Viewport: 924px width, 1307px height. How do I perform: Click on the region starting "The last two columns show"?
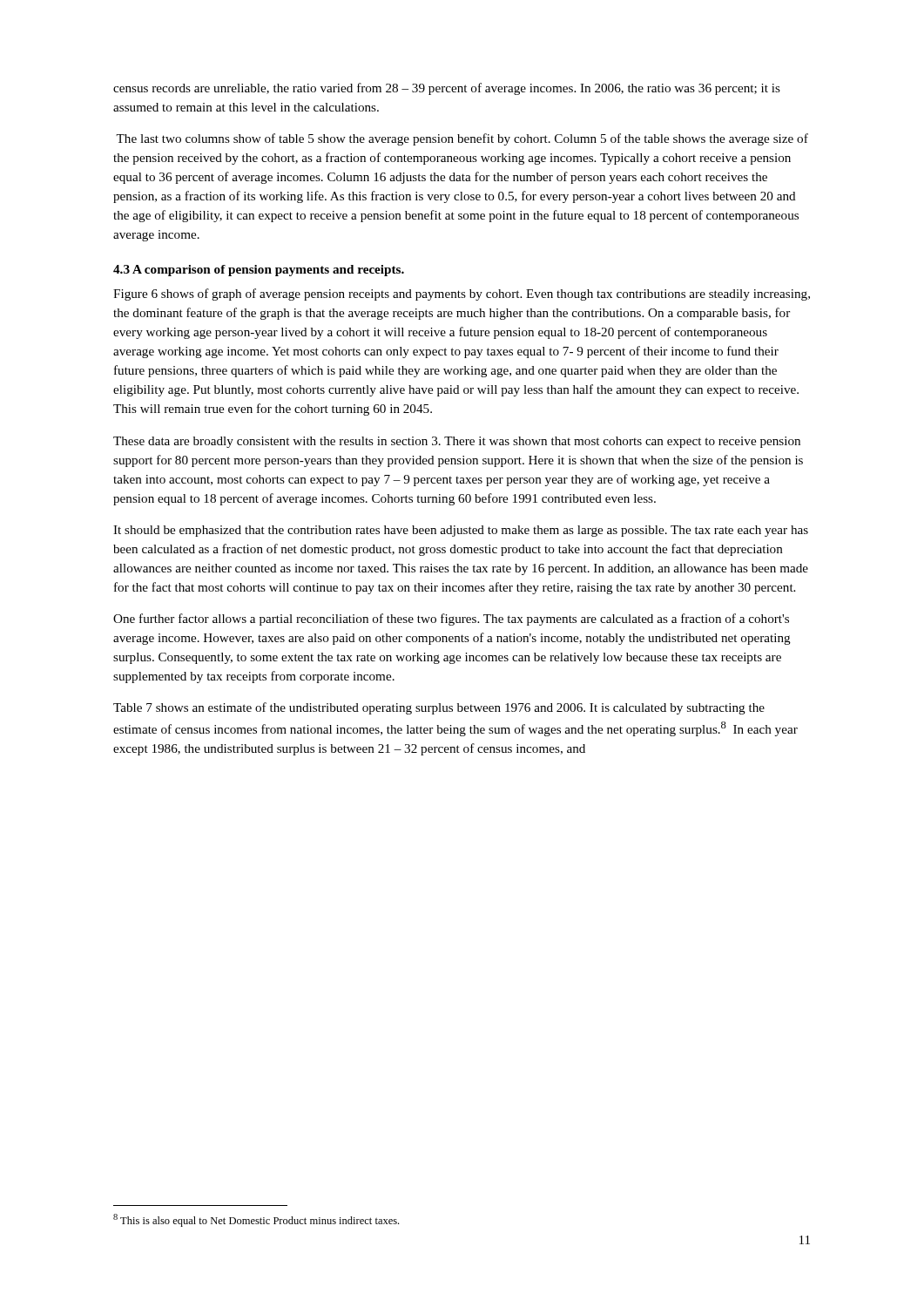click(x=461, y=186)
